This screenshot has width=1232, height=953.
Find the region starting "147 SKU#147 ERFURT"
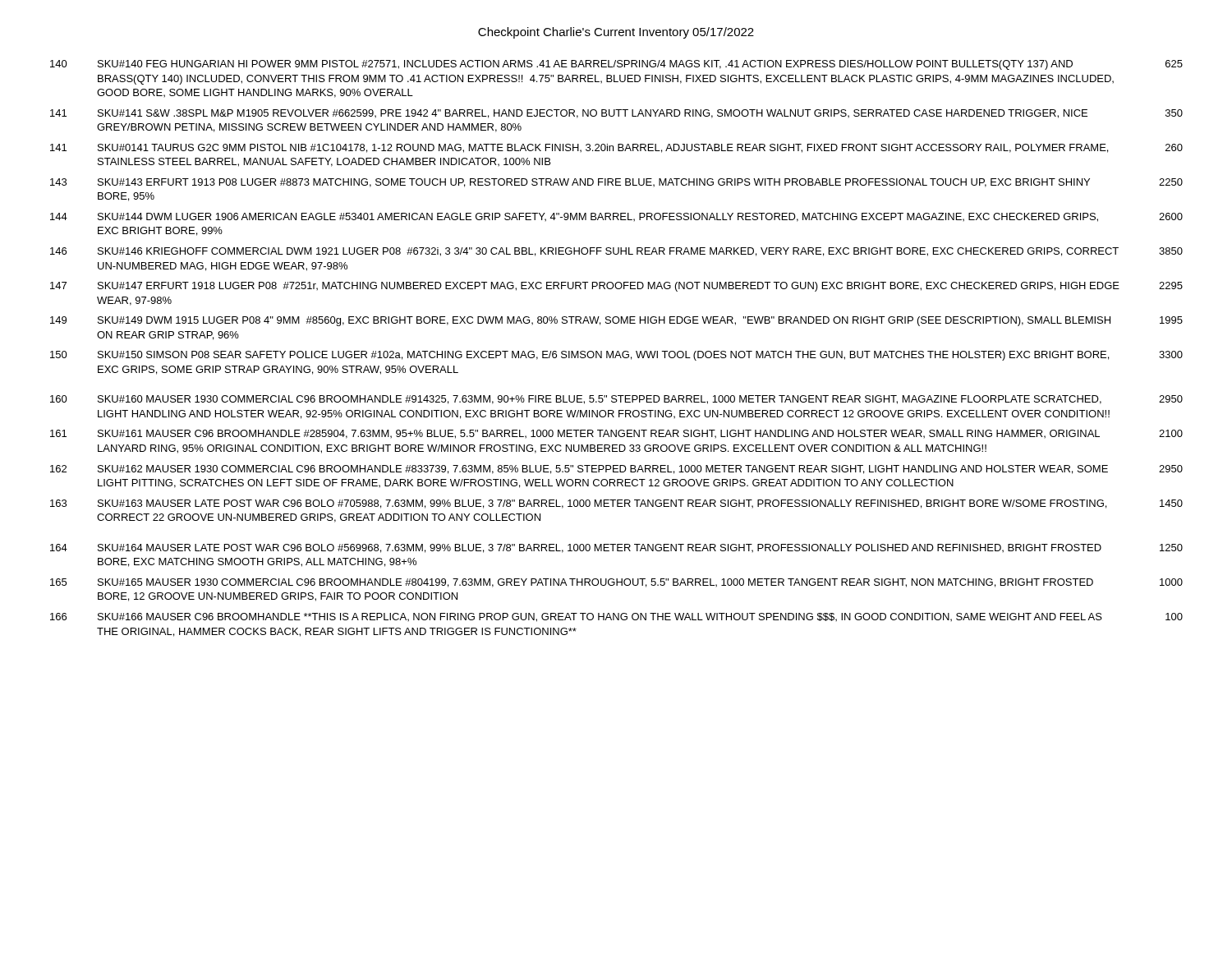[616, 293]
